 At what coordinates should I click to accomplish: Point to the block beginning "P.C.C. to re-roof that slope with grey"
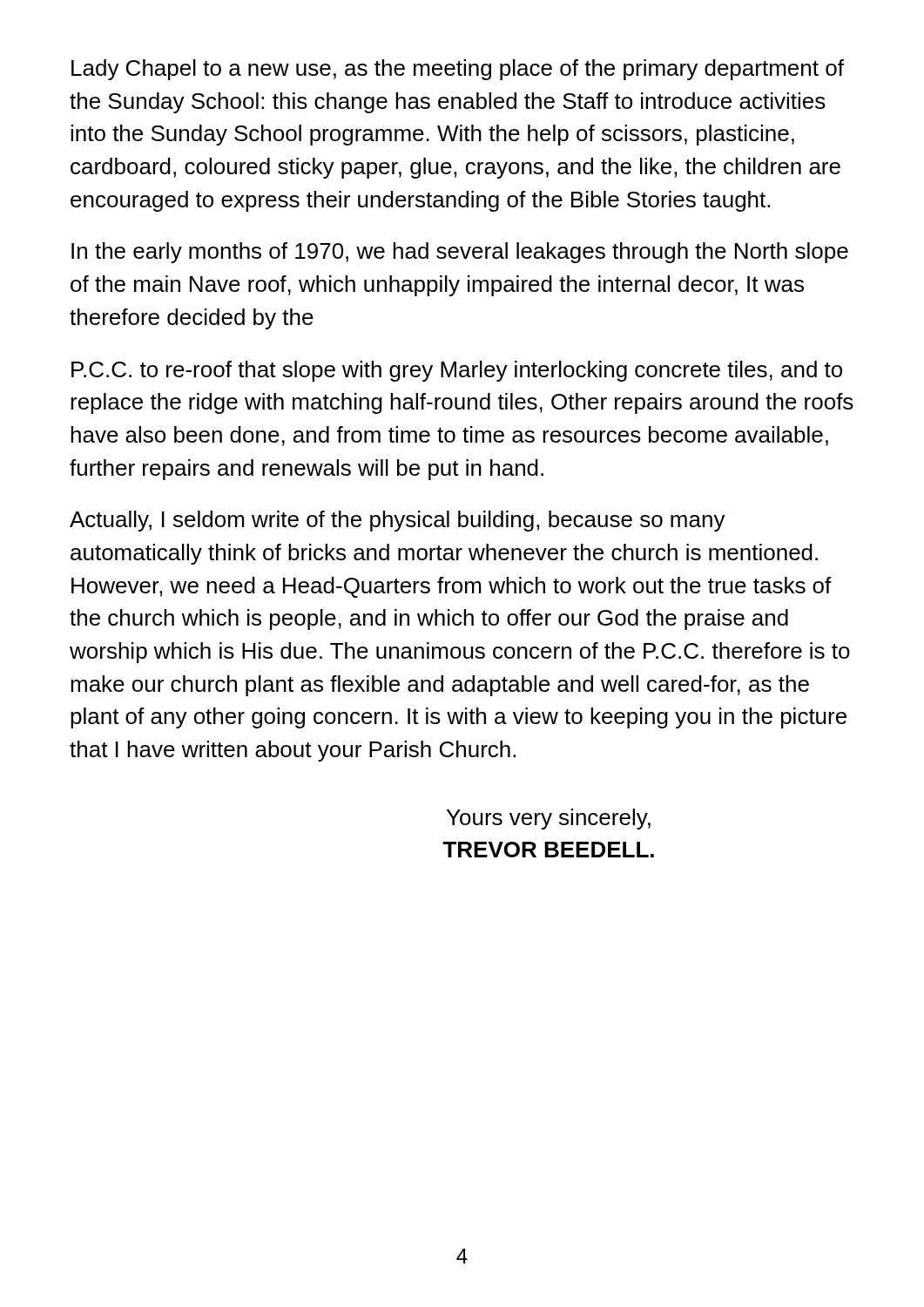[x=462, y=418]
